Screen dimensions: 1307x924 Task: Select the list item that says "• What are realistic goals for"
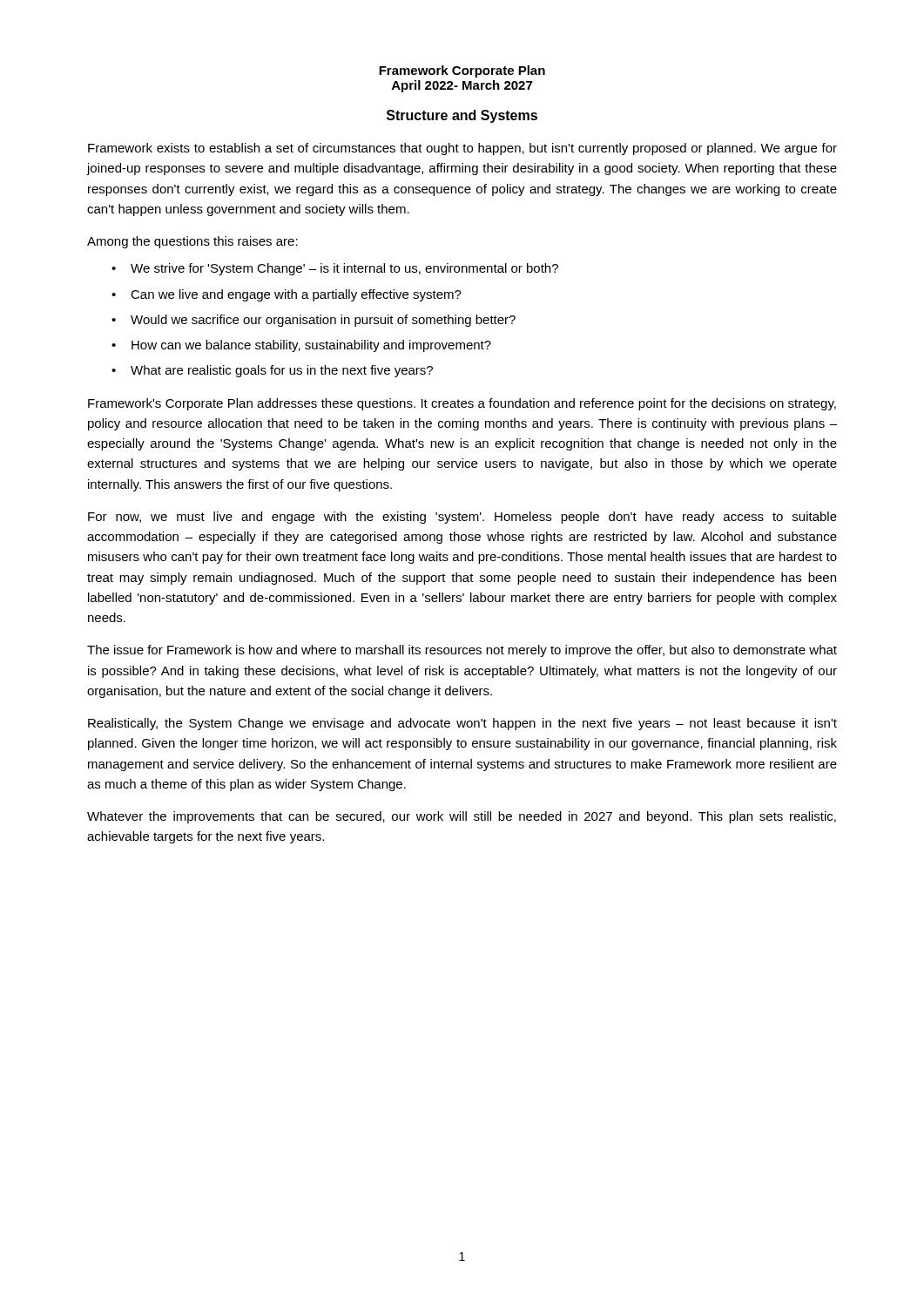pyautogui.click(x=272, y=370)
